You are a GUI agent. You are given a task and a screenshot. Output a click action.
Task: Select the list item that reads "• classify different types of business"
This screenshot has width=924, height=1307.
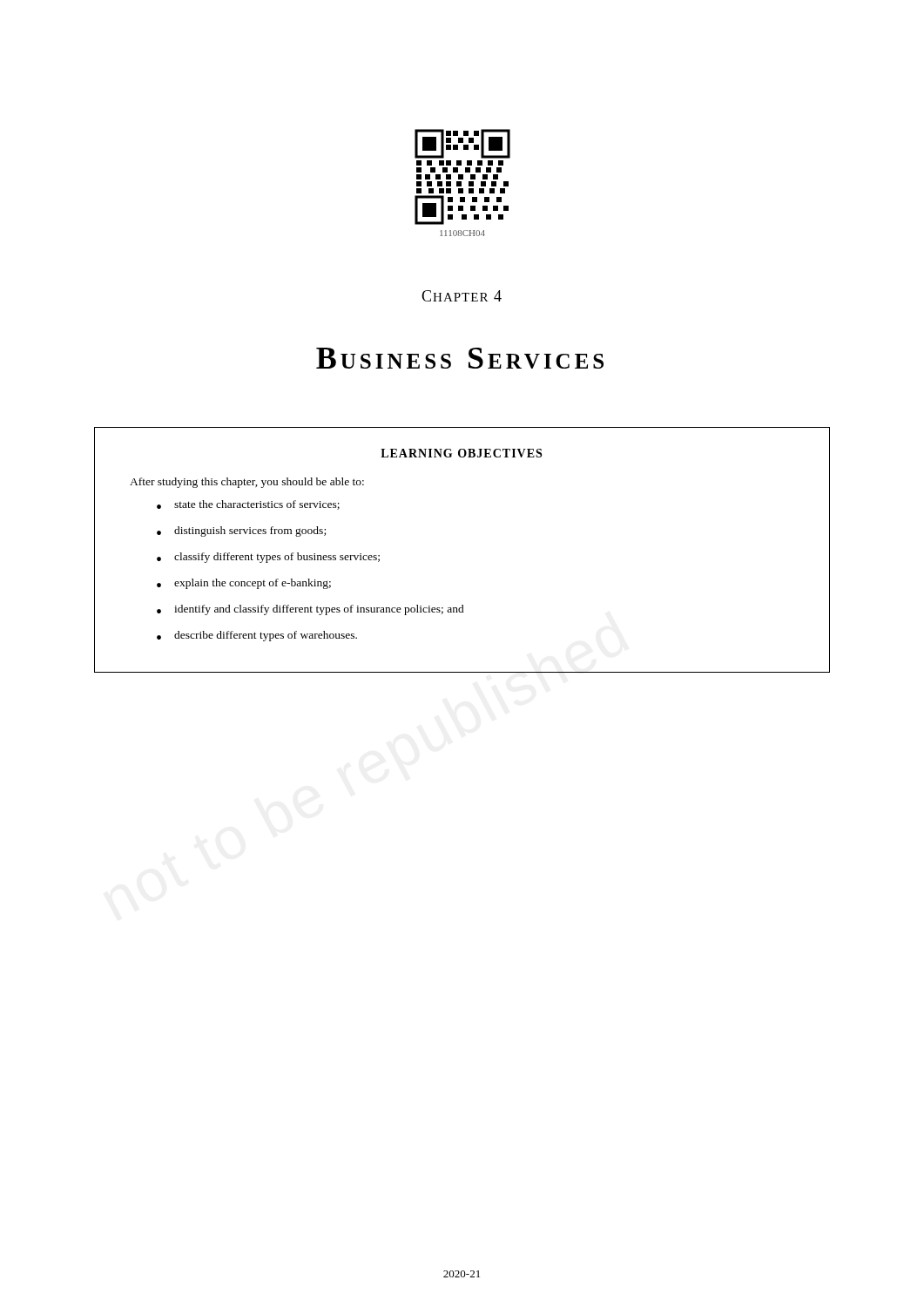click(x=268, y=559)
